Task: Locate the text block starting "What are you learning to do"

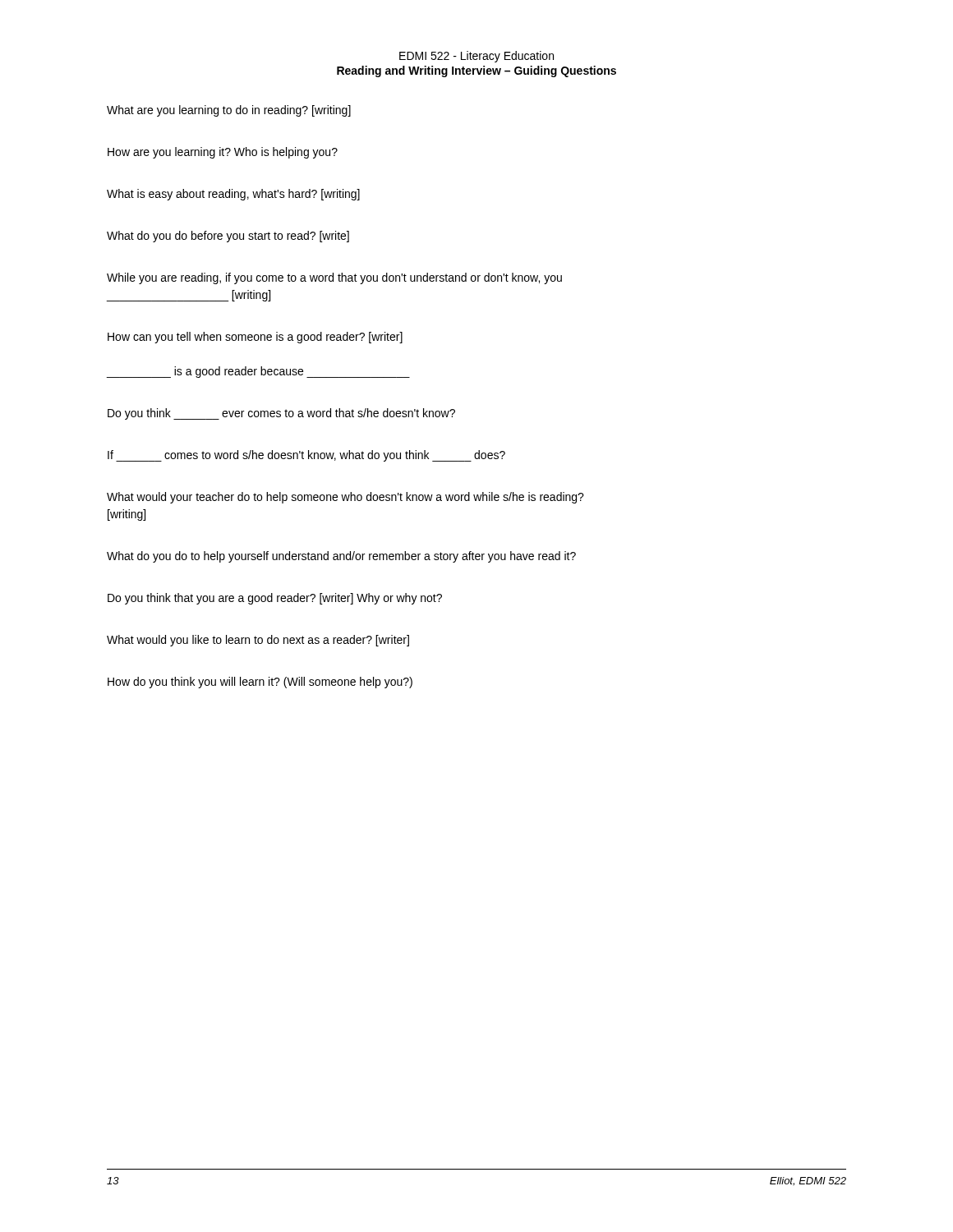Action: tap(229, 110)
